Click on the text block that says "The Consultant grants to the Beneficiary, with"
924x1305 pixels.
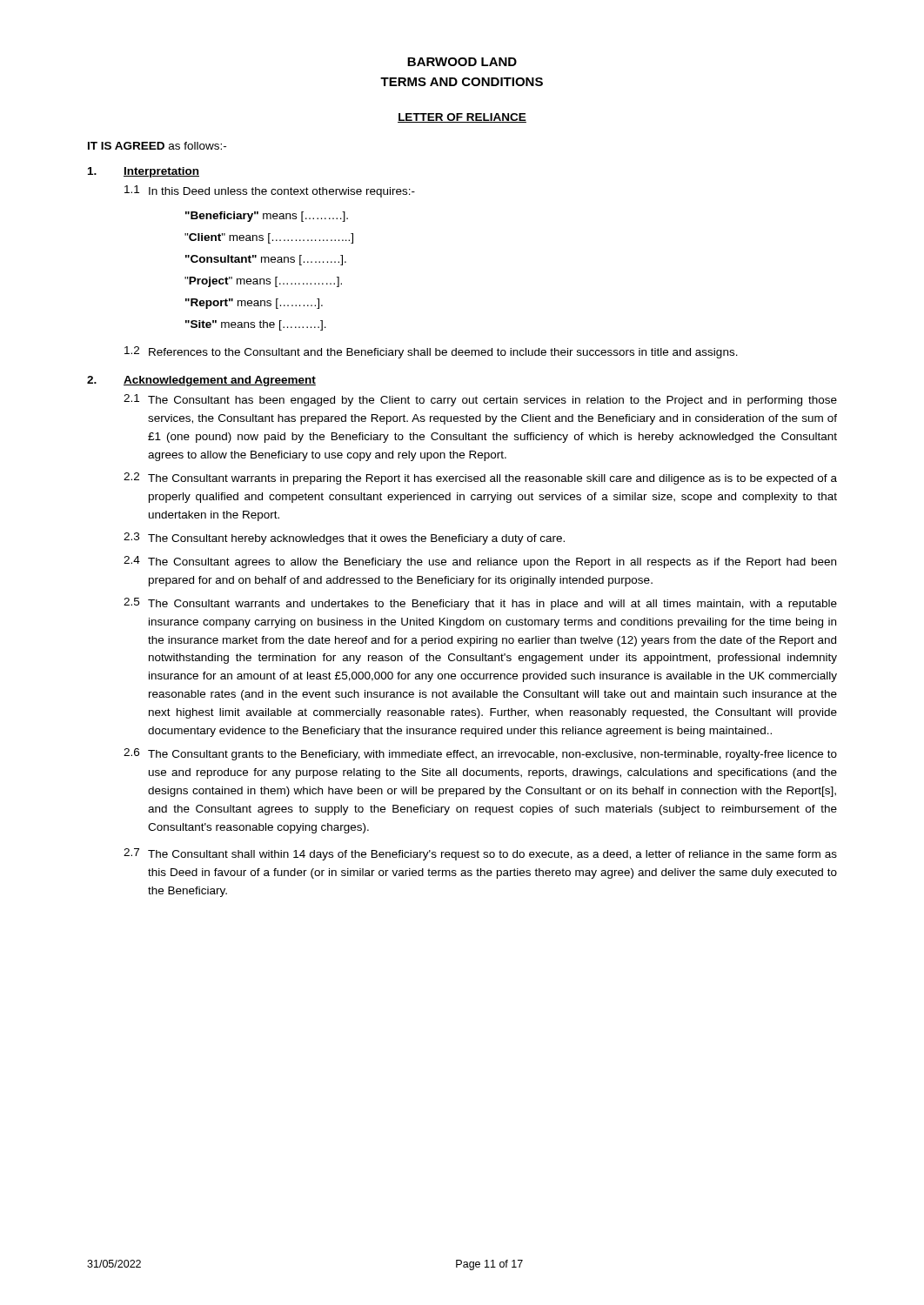tap(492, 790)
